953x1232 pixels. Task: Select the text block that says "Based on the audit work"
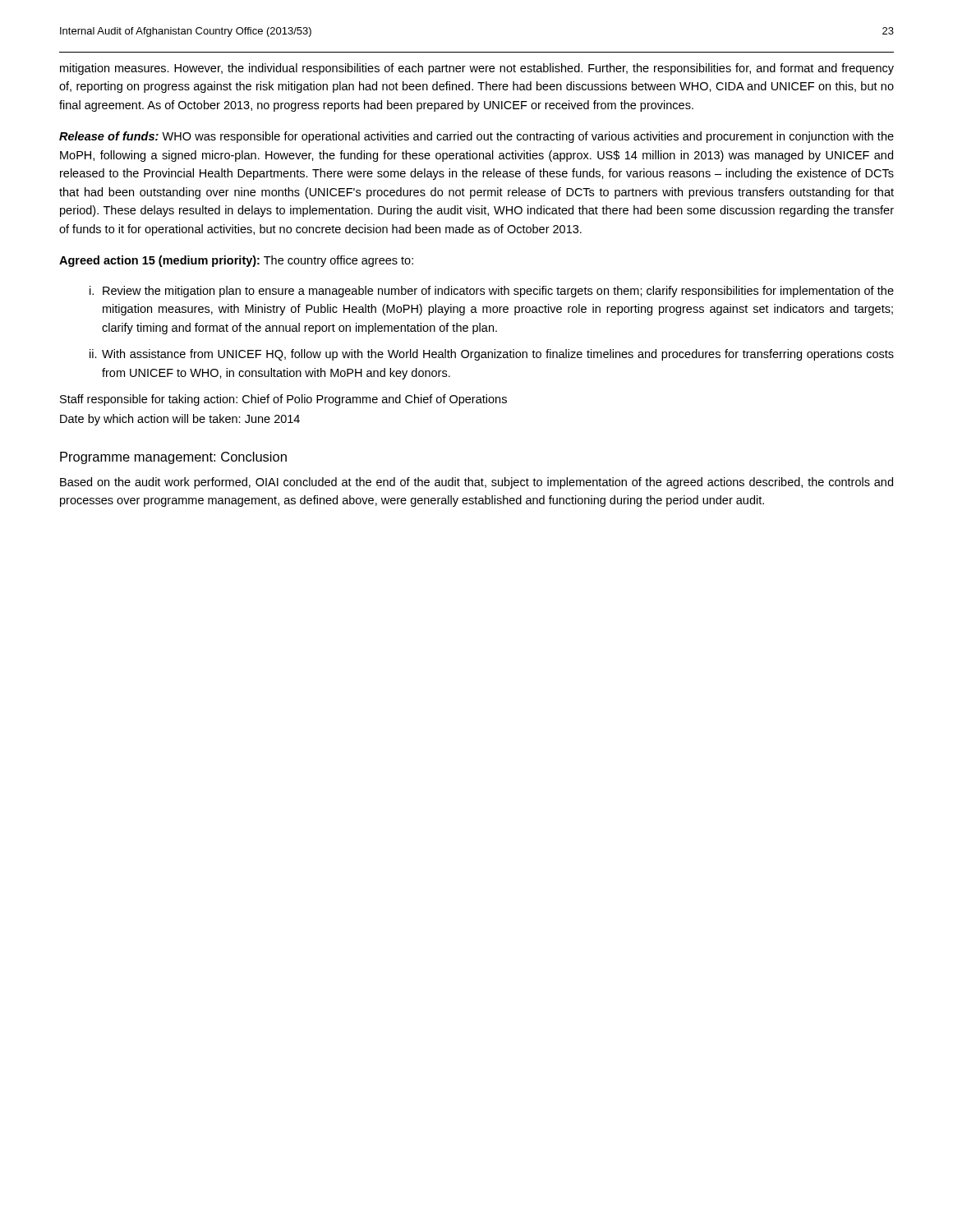476,491
